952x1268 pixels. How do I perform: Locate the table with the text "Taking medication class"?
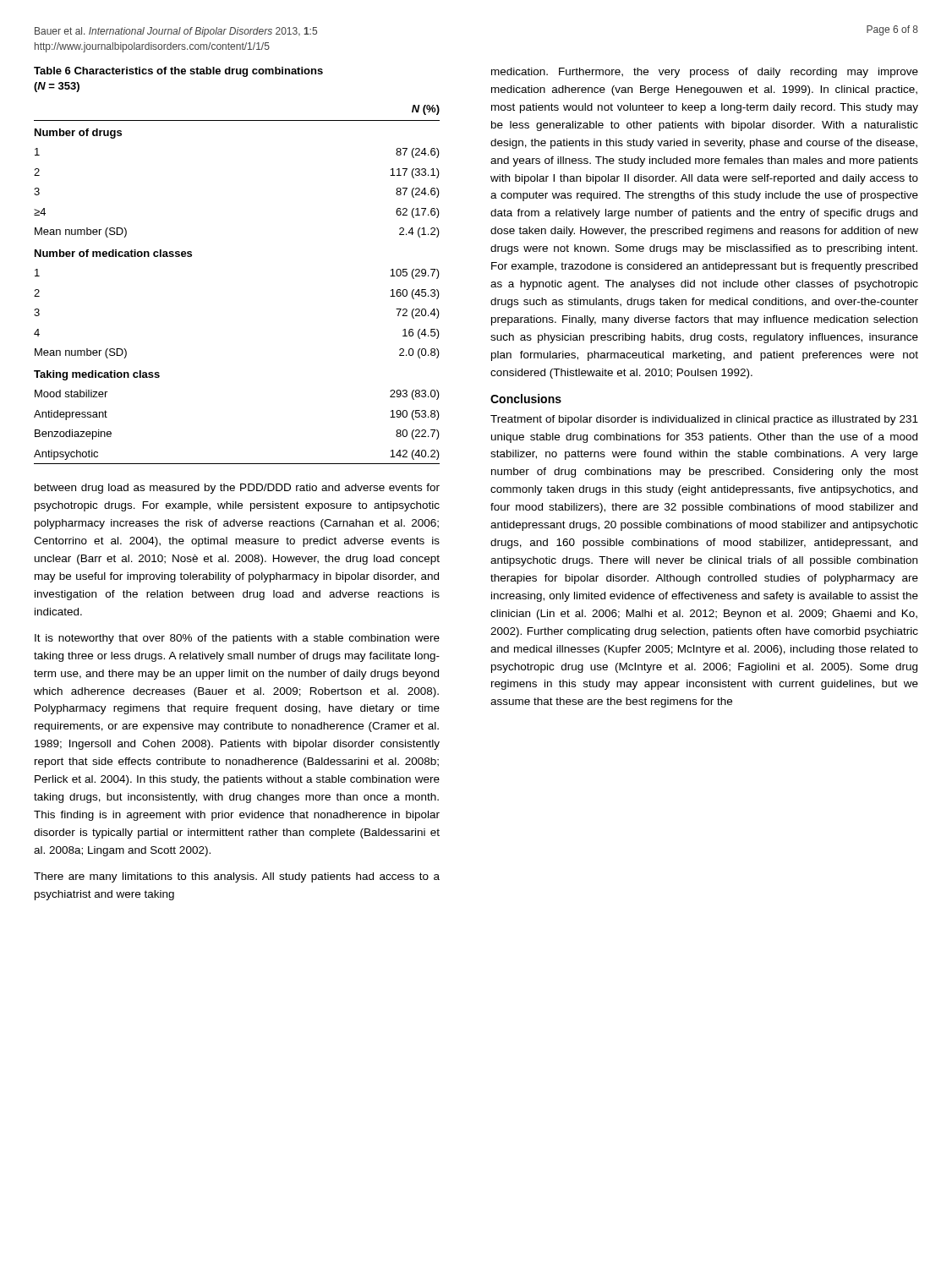(237, 264)
